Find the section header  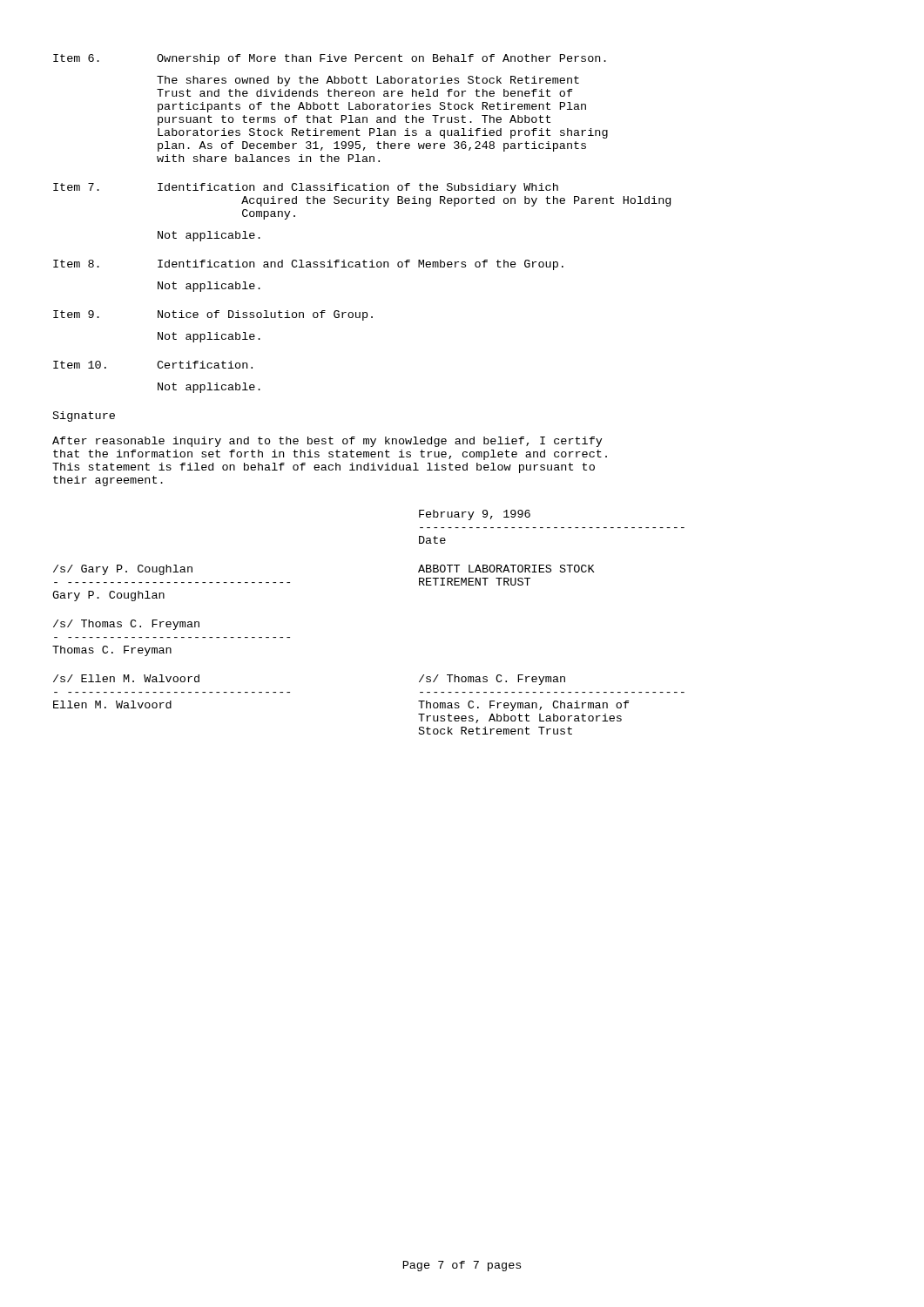click(x=84, y=416)
